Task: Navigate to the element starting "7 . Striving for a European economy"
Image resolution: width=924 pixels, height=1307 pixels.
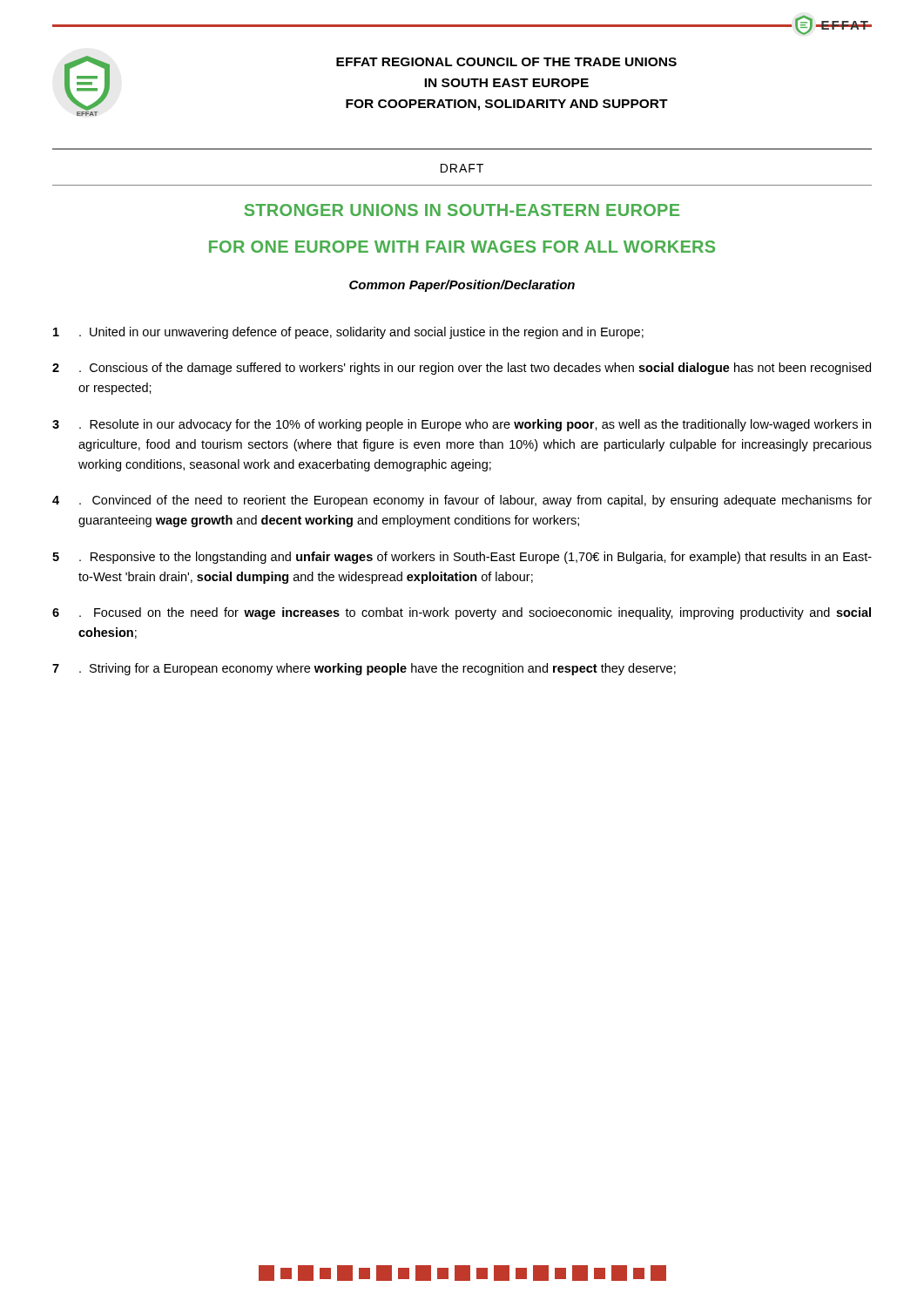Action: click(x=462, y=669)
